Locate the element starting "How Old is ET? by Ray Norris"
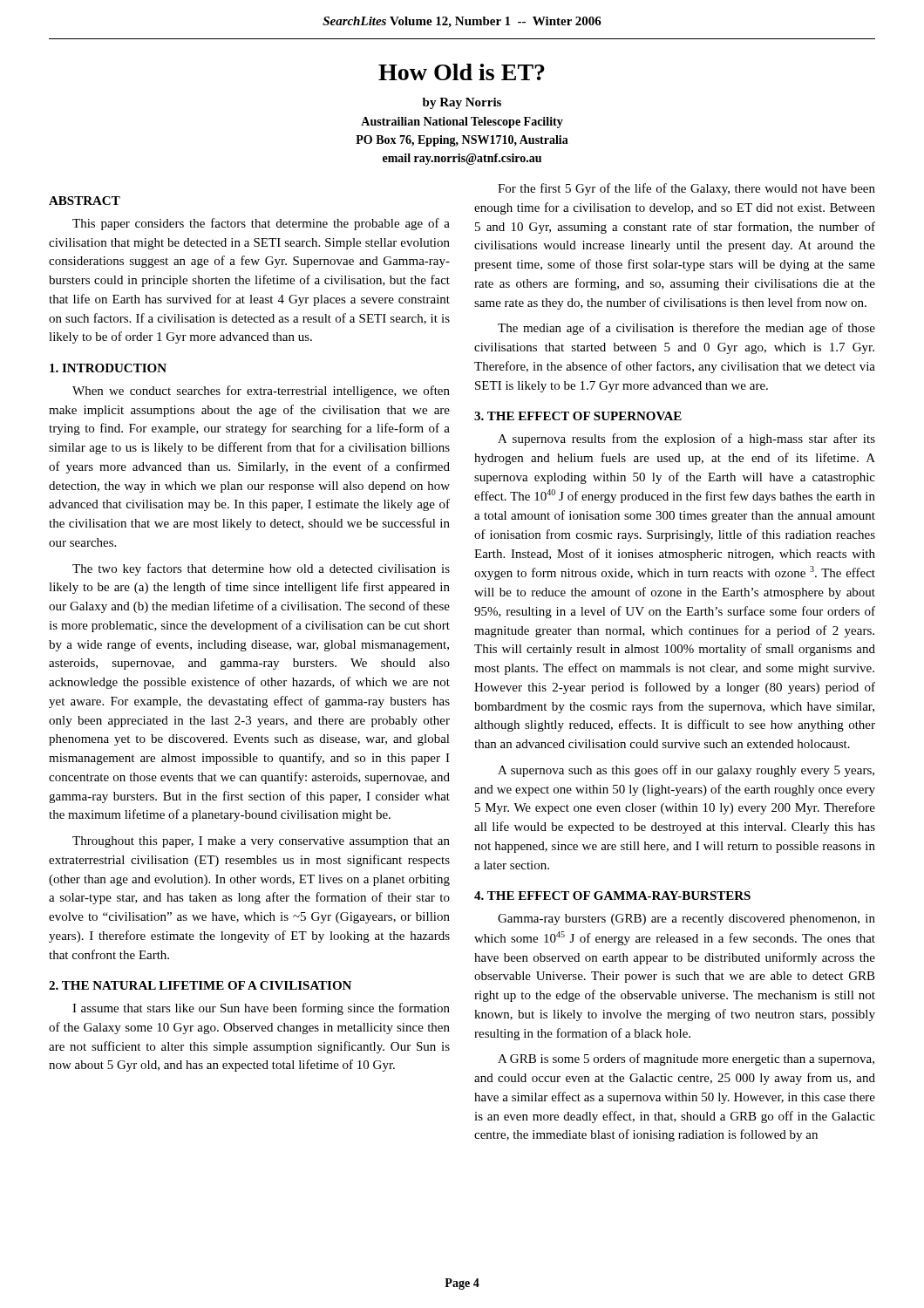The height and width of the screenshot is (1308, 924). click(x=462, y=111)
